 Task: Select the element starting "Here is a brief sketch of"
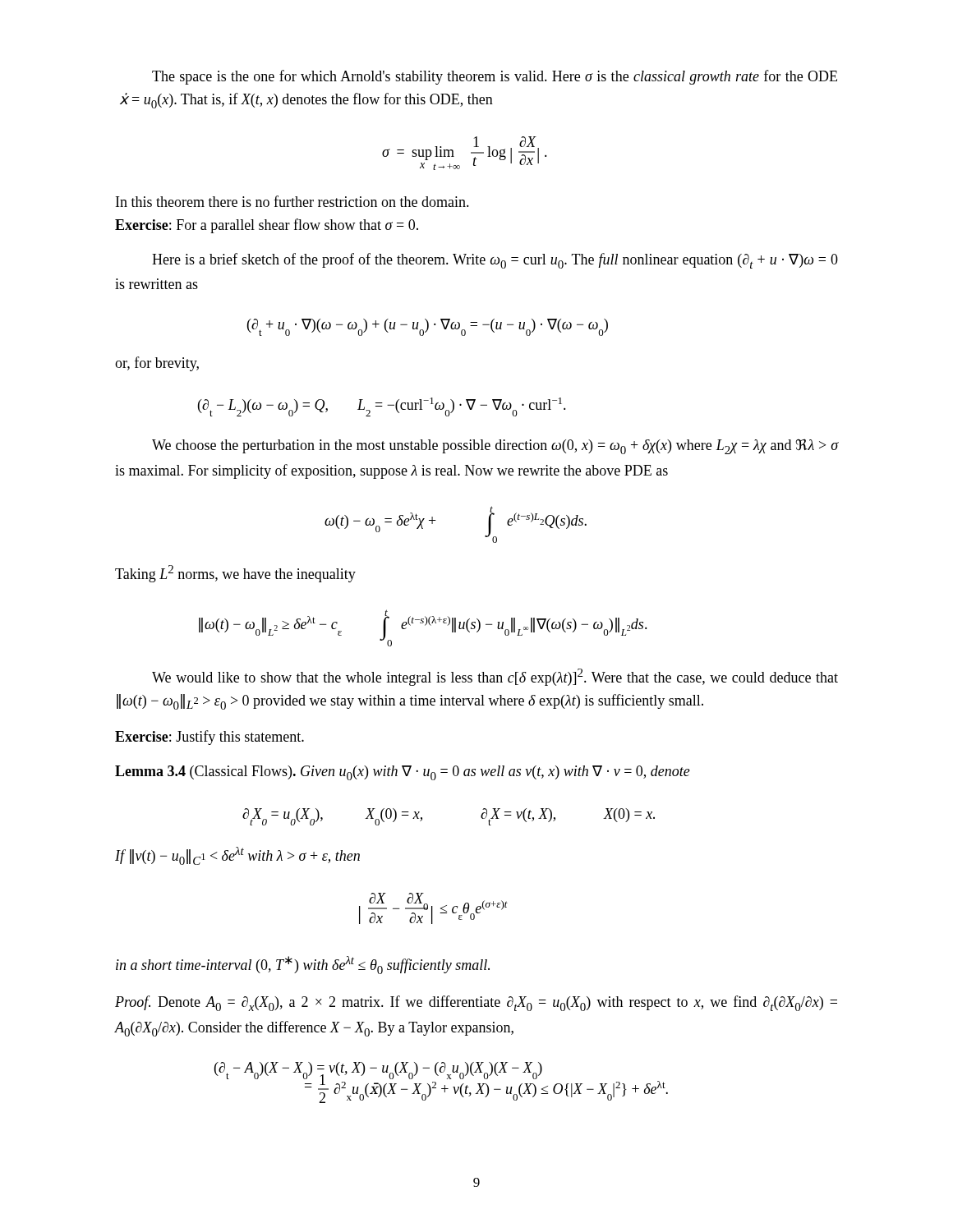pos(476,272)
